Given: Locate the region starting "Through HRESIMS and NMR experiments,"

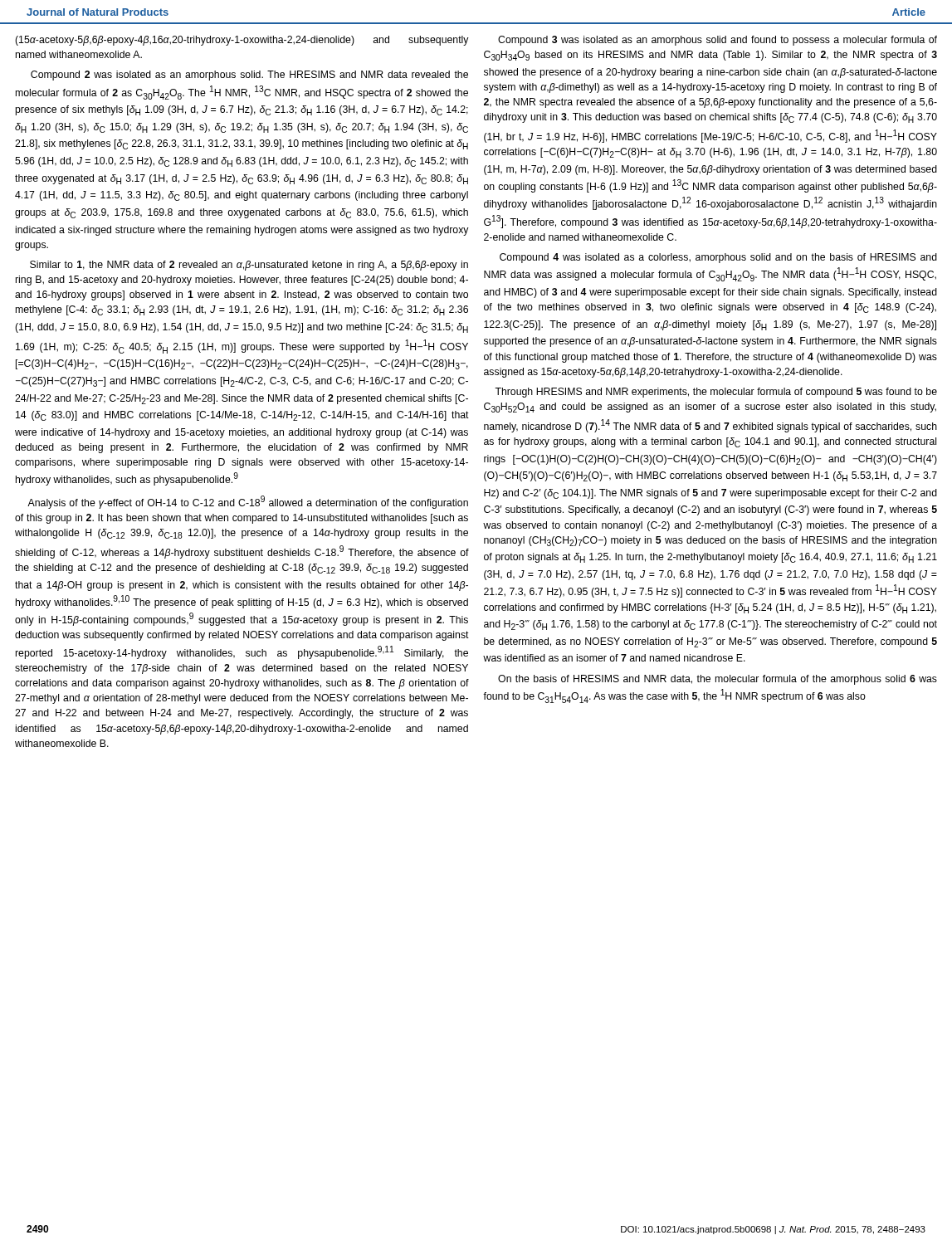Looking at the screenshot, I should click(x=710, y=525).
